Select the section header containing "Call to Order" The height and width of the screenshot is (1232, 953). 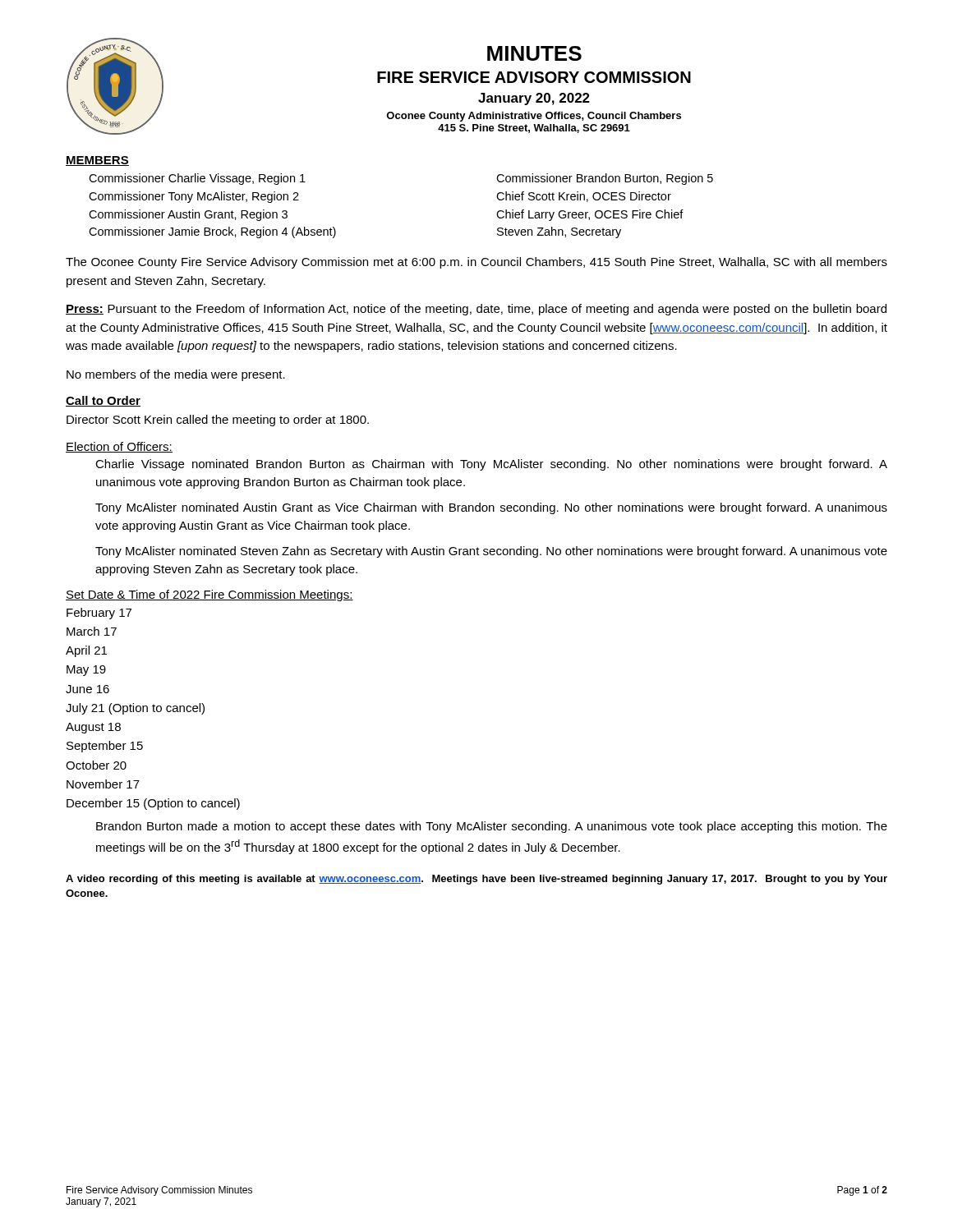[x=103, y=400]
